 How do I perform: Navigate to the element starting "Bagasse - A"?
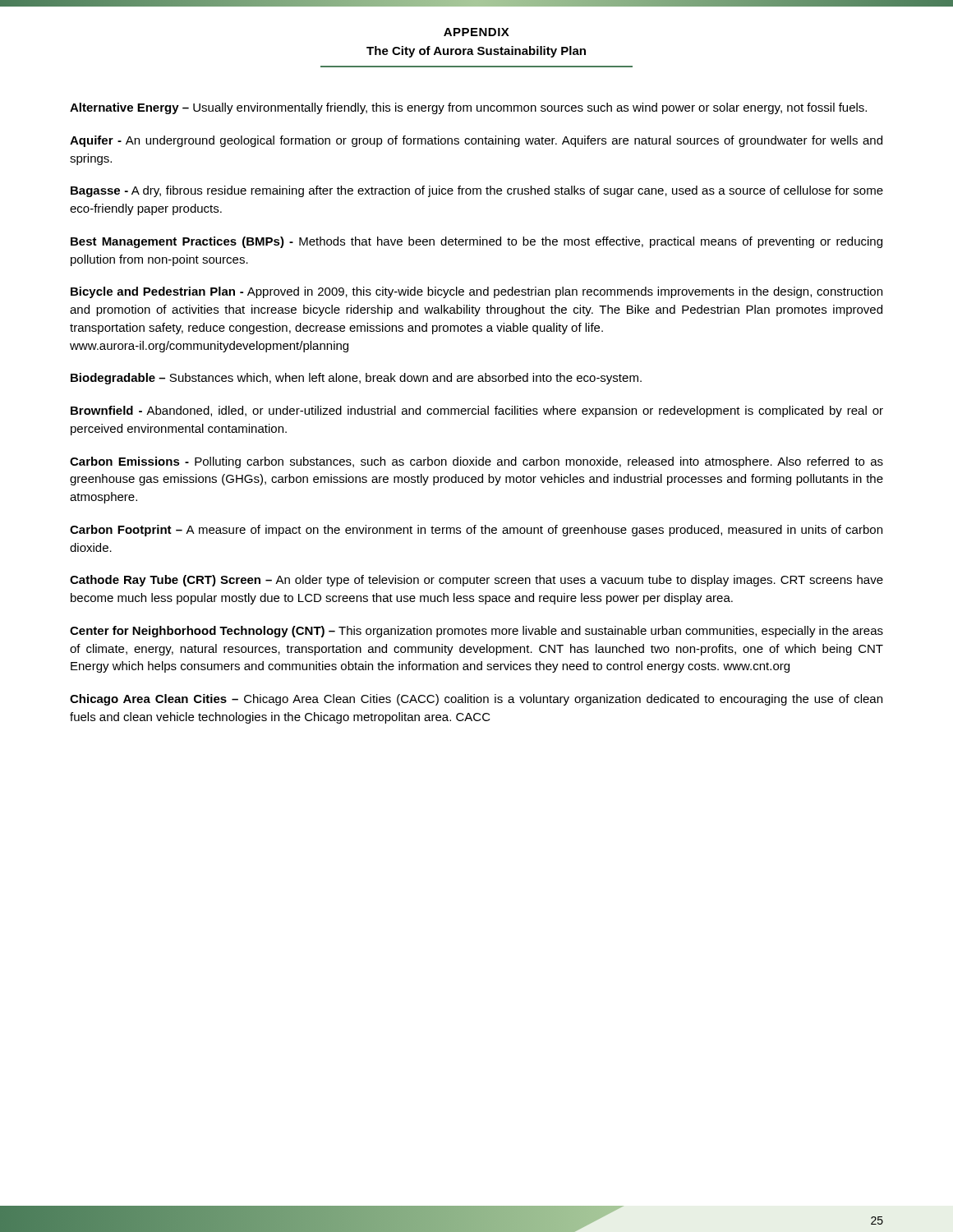tap(476, 200)
